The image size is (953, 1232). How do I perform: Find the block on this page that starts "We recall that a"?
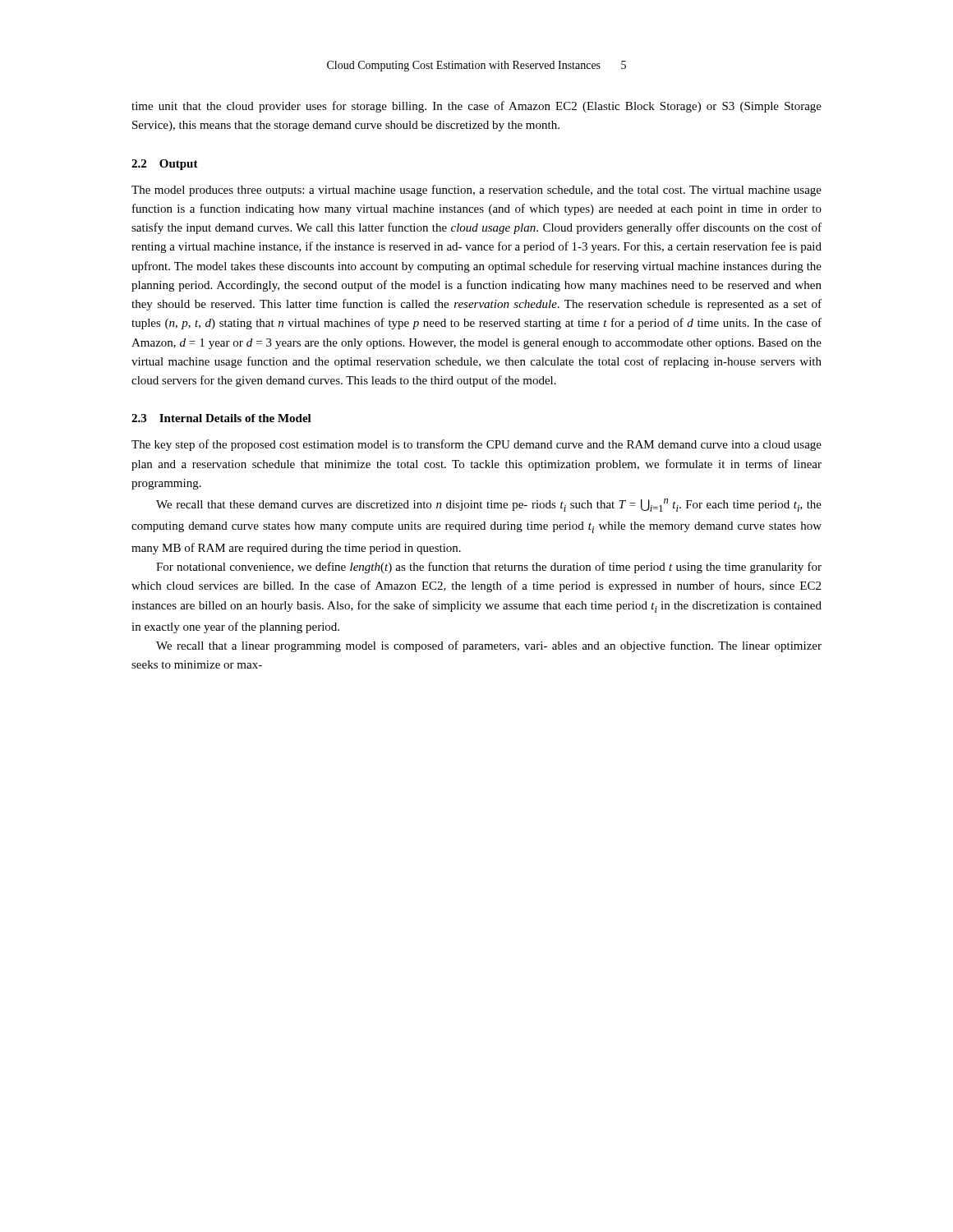[x=476, y=655]
